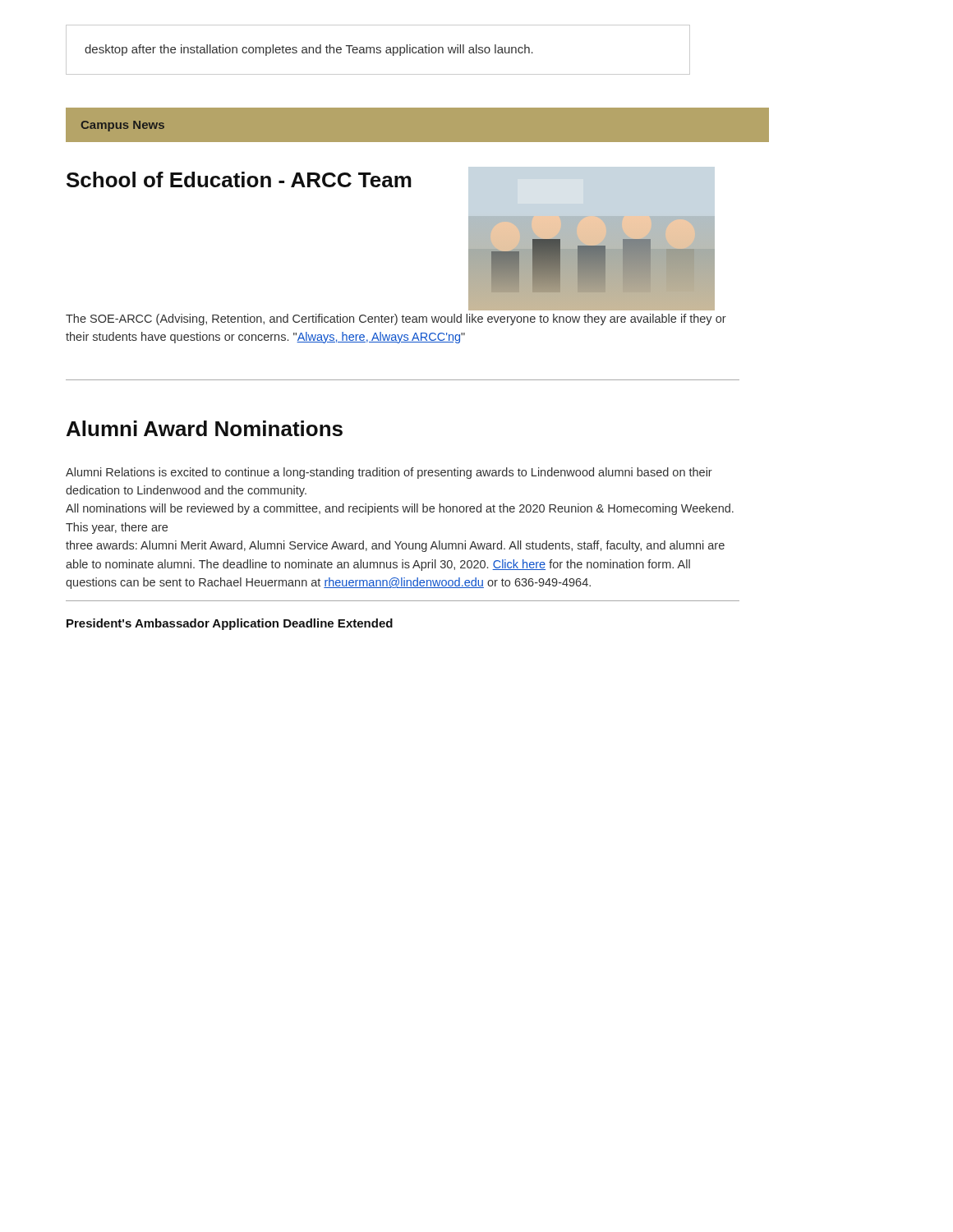Where is the passage that starts "The SOE-ARCC (Advising, Retention, and"?

396,328
